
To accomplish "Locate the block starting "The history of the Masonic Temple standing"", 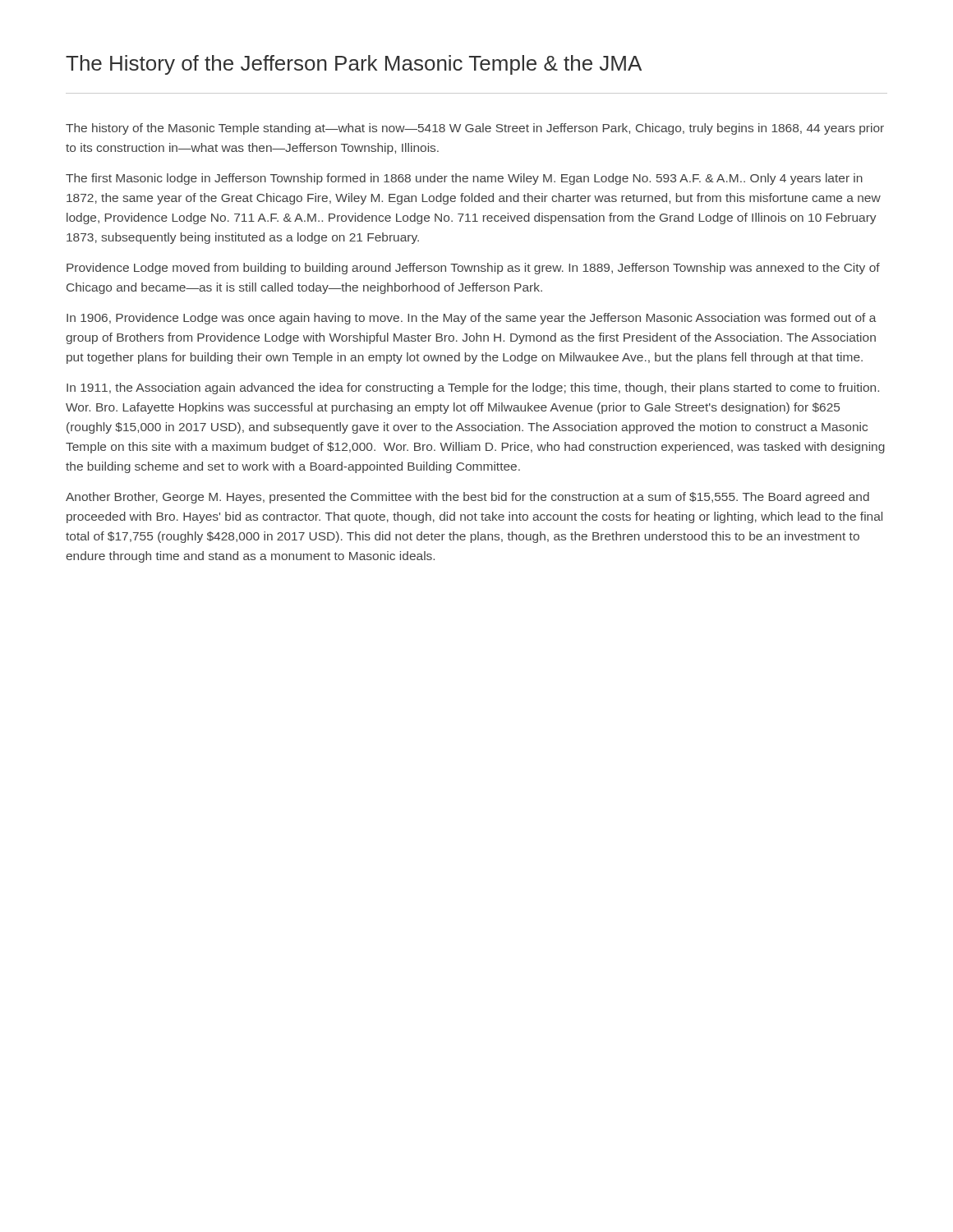I will click(476, 342).
